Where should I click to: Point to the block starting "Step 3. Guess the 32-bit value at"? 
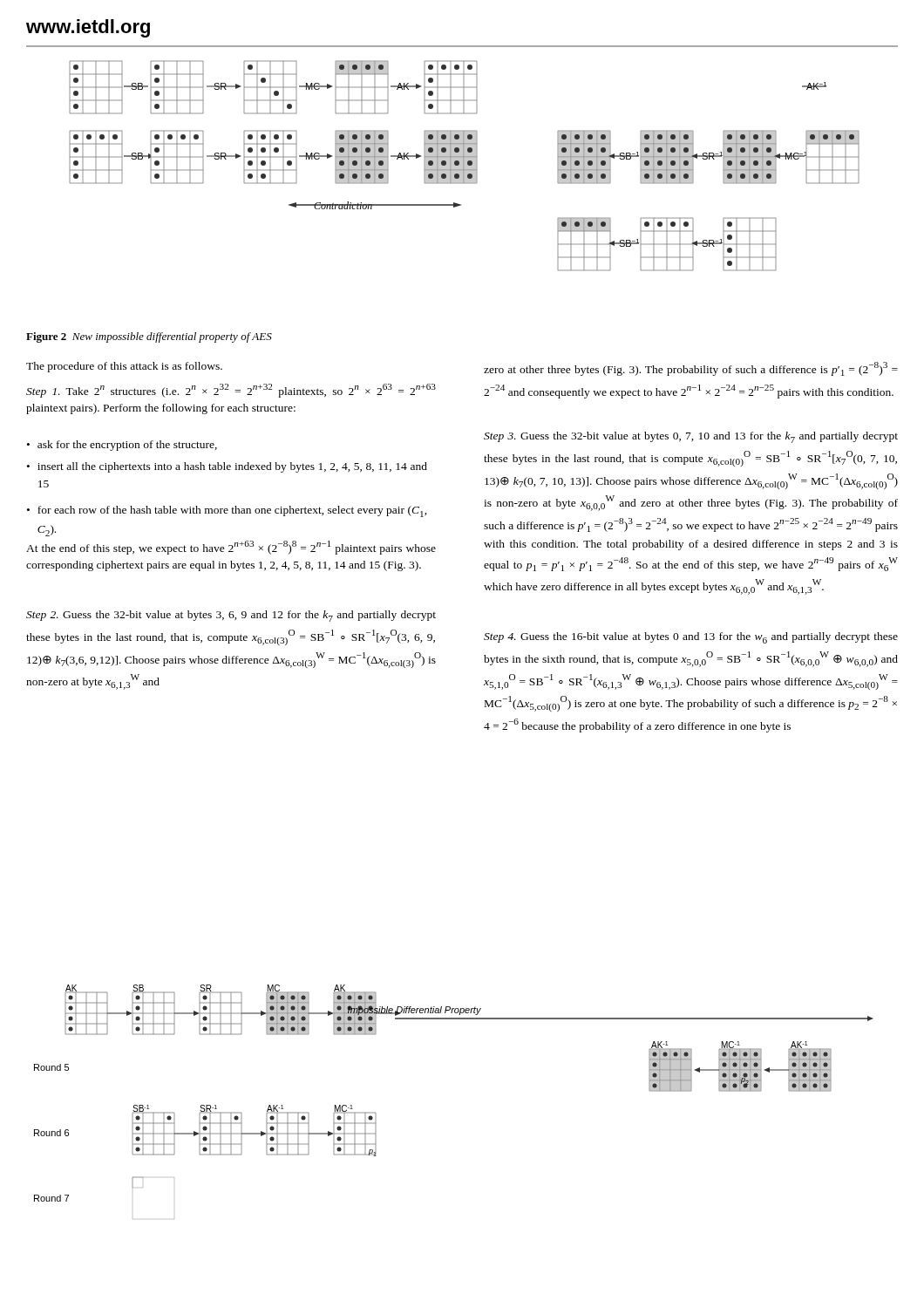[x=691, y=512]
